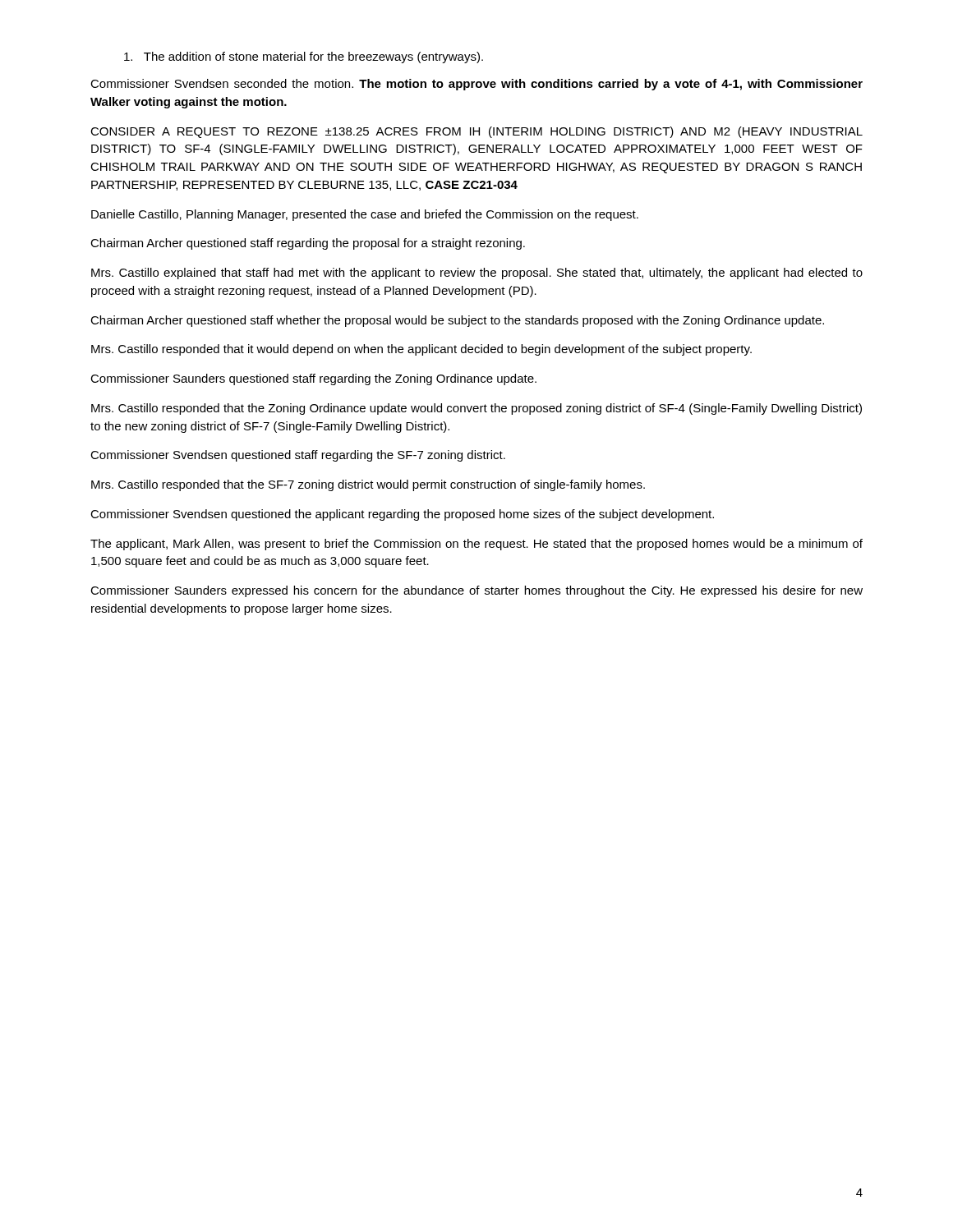Navigate to the region starting "Commissioner Saunders expressed his concern for the abundance"

tap(476, 599)
